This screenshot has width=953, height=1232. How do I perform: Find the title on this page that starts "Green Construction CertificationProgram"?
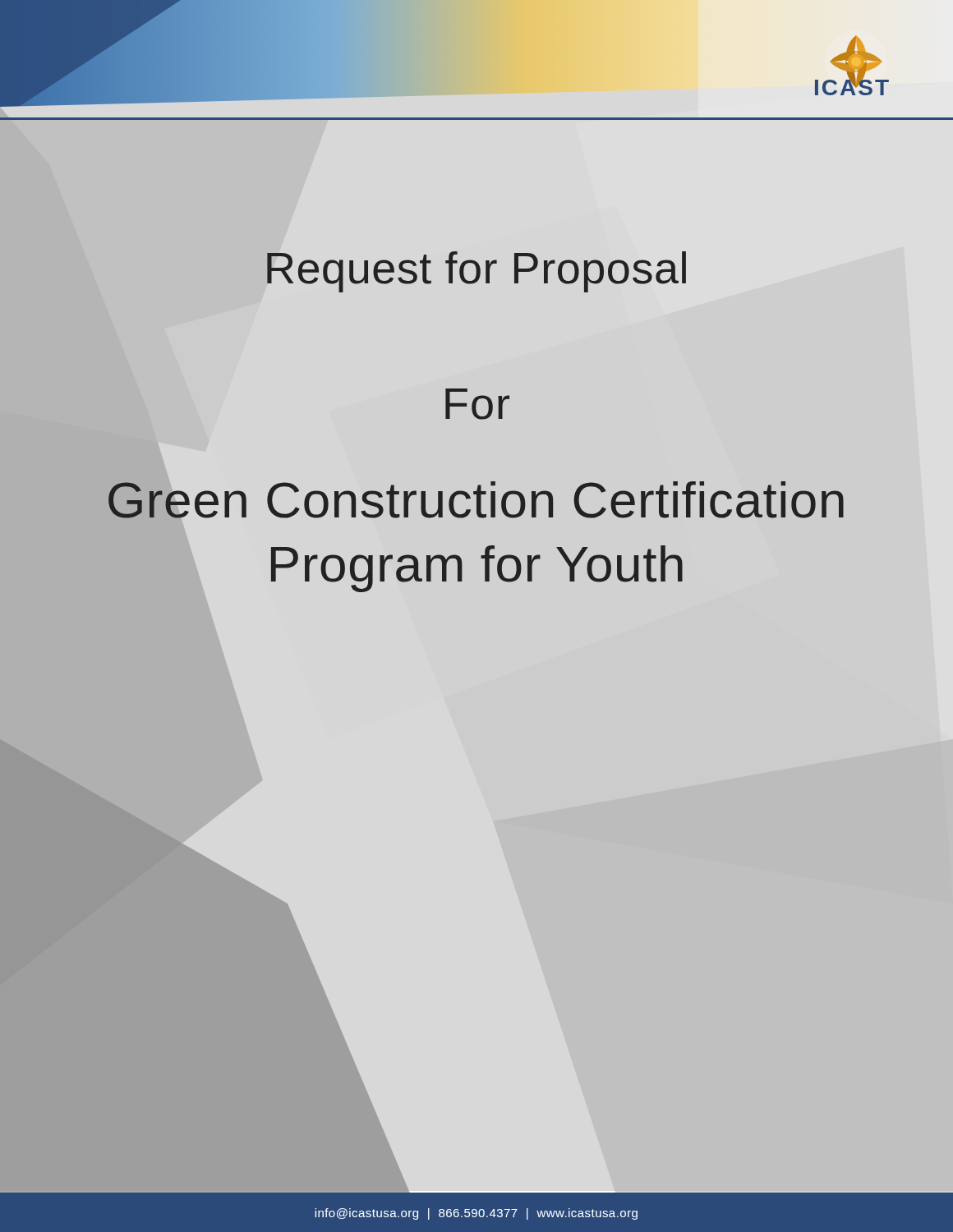click(x=476, y=532)
